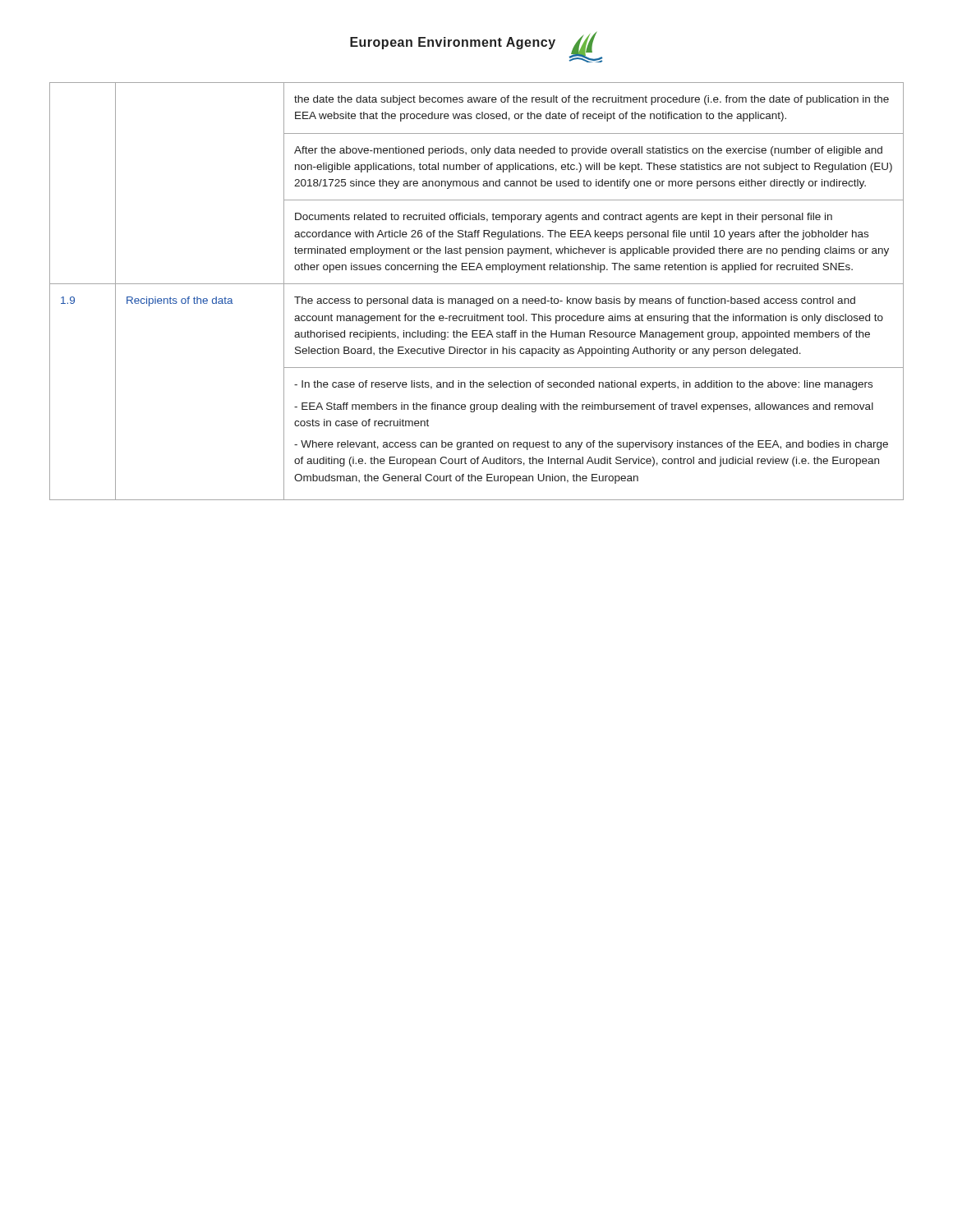The image size is (953, 1232).
Task: Select the text starting "the date the data"
Action: coord(592,107)
